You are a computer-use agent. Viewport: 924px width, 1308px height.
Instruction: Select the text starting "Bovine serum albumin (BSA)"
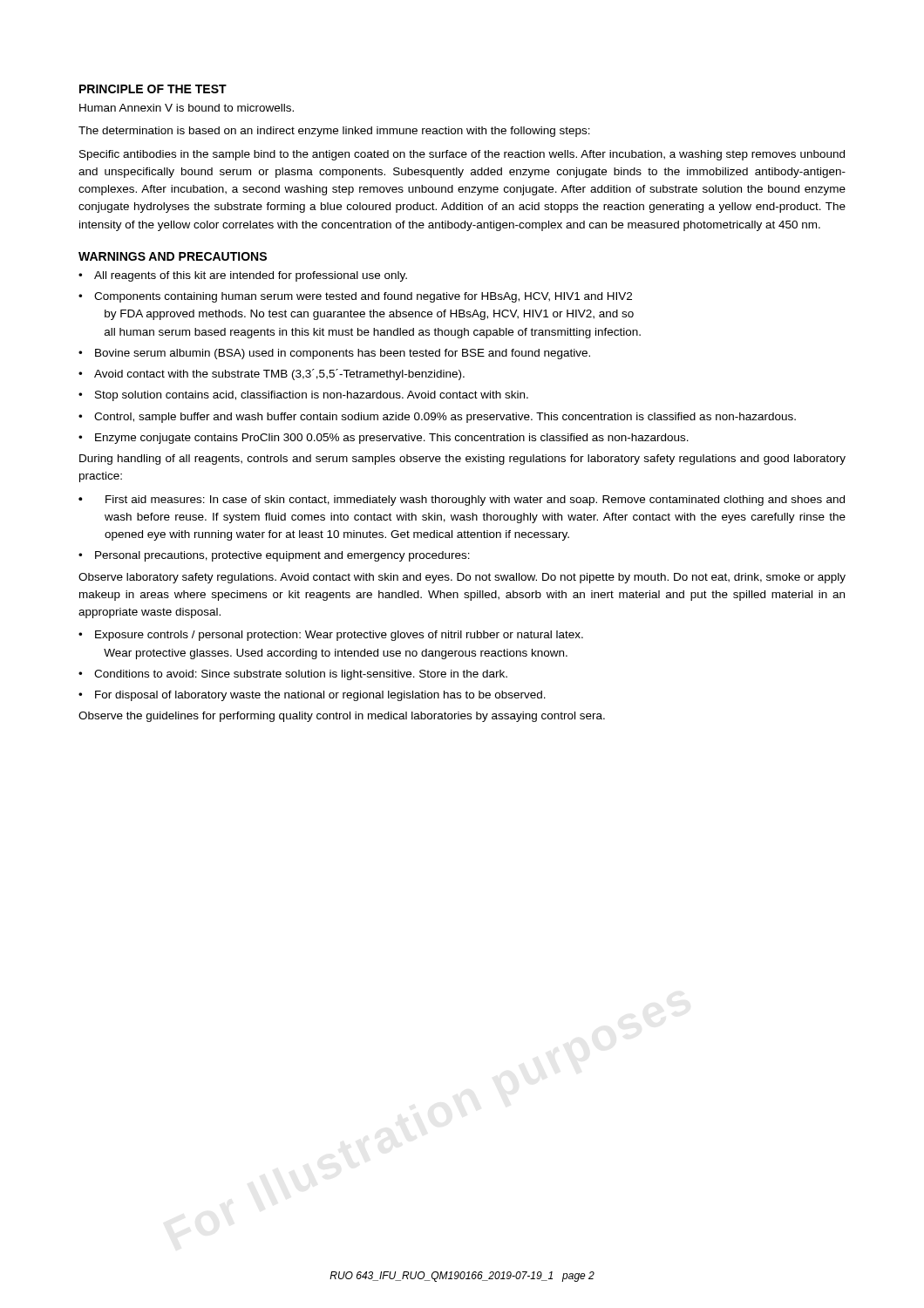tap(343, 353)
